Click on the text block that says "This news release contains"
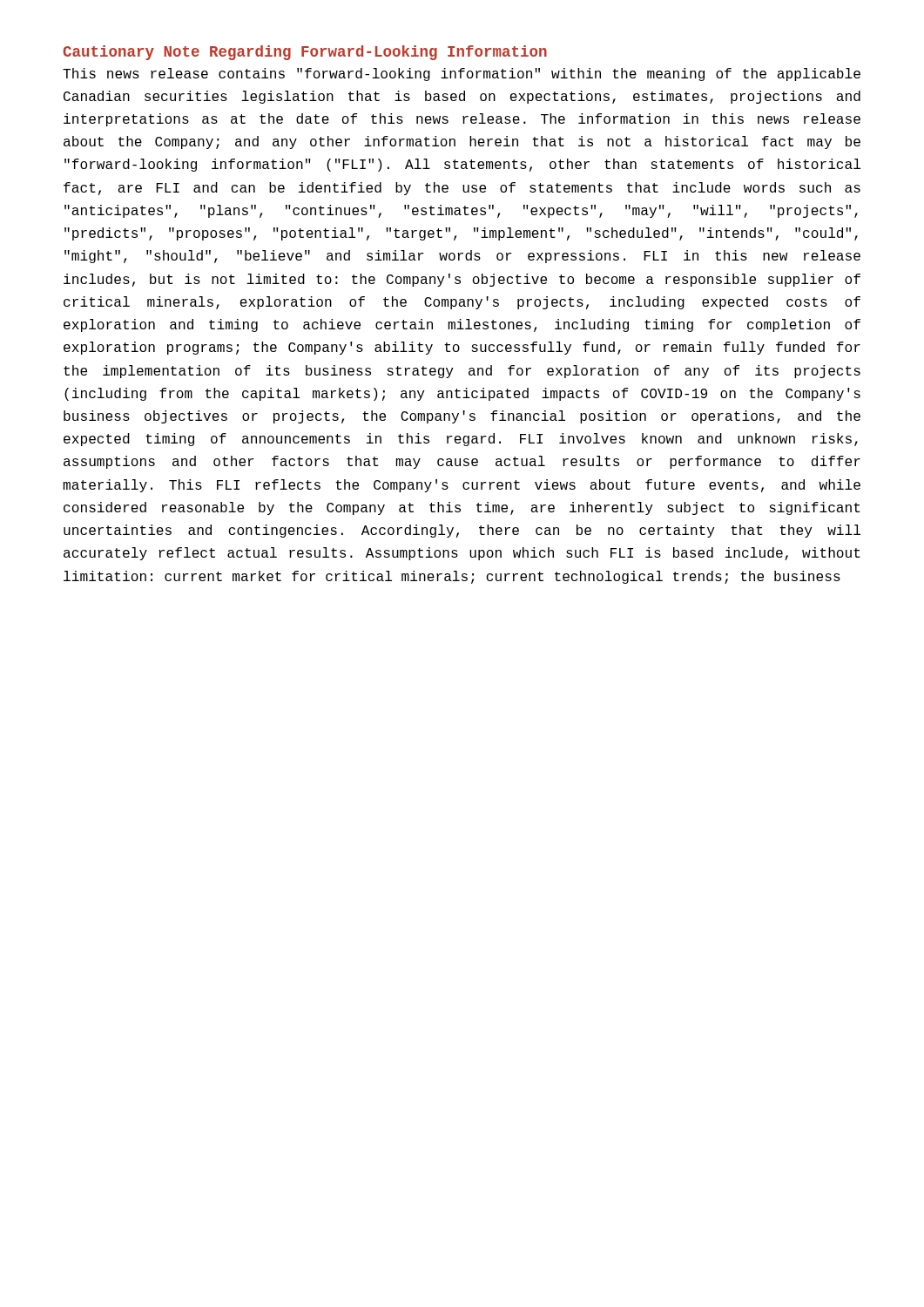Viewport: 924px width, 1307px height. click(x=462, y=326)
